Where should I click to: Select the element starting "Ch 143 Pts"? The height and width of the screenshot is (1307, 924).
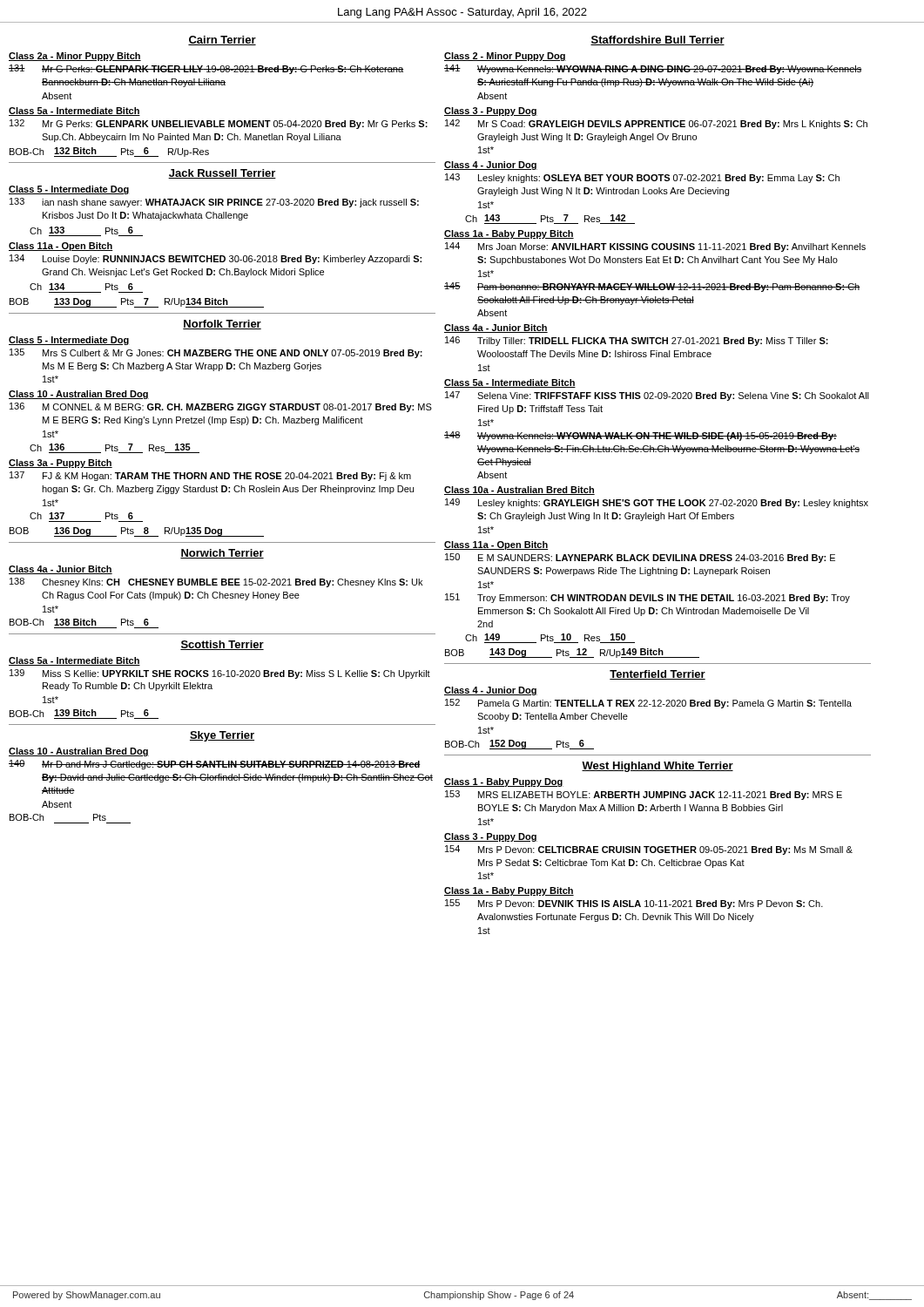pyautogui.click(x=550, y=219)
